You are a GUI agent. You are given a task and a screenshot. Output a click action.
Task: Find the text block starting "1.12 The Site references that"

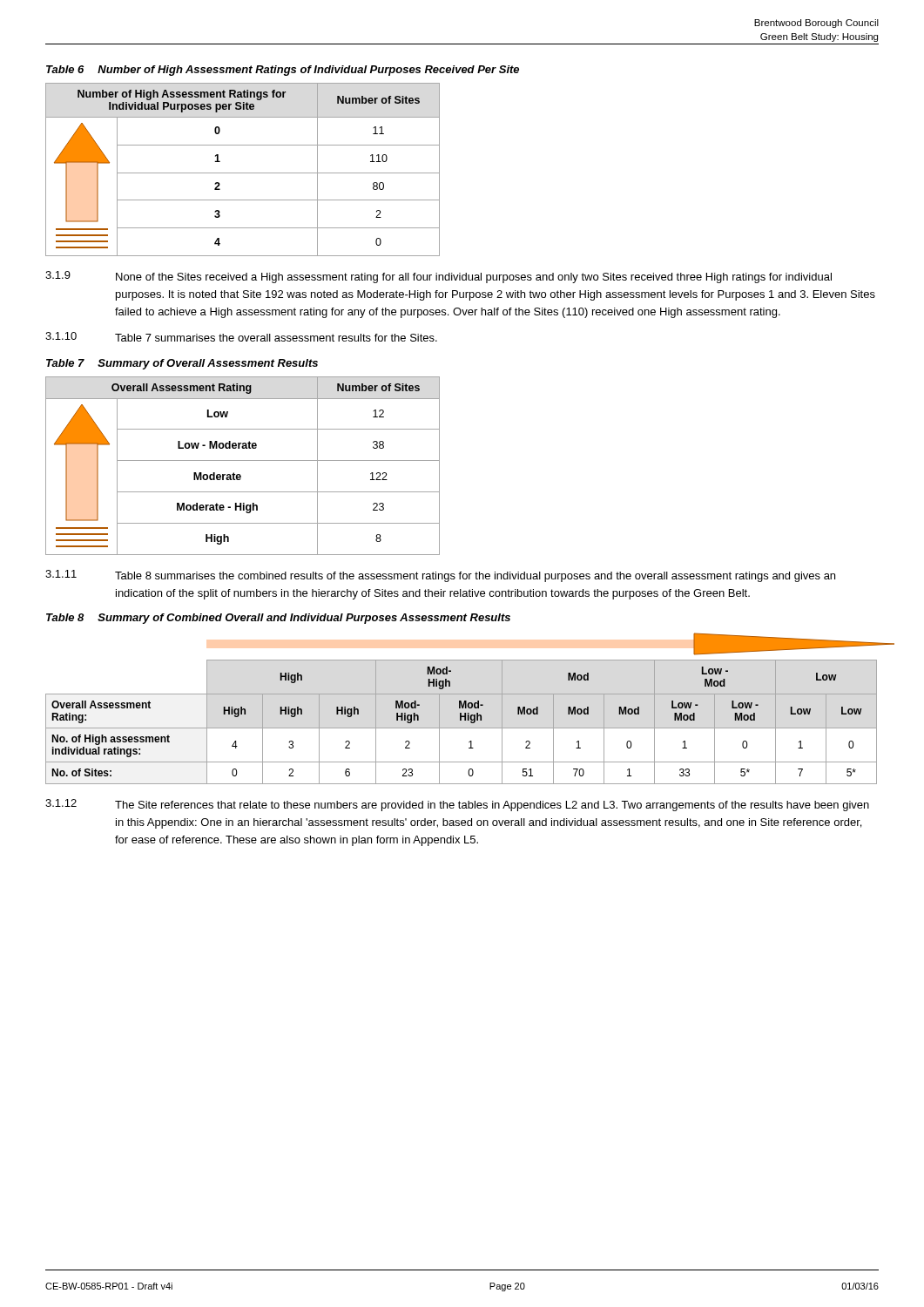pos(462,823)
